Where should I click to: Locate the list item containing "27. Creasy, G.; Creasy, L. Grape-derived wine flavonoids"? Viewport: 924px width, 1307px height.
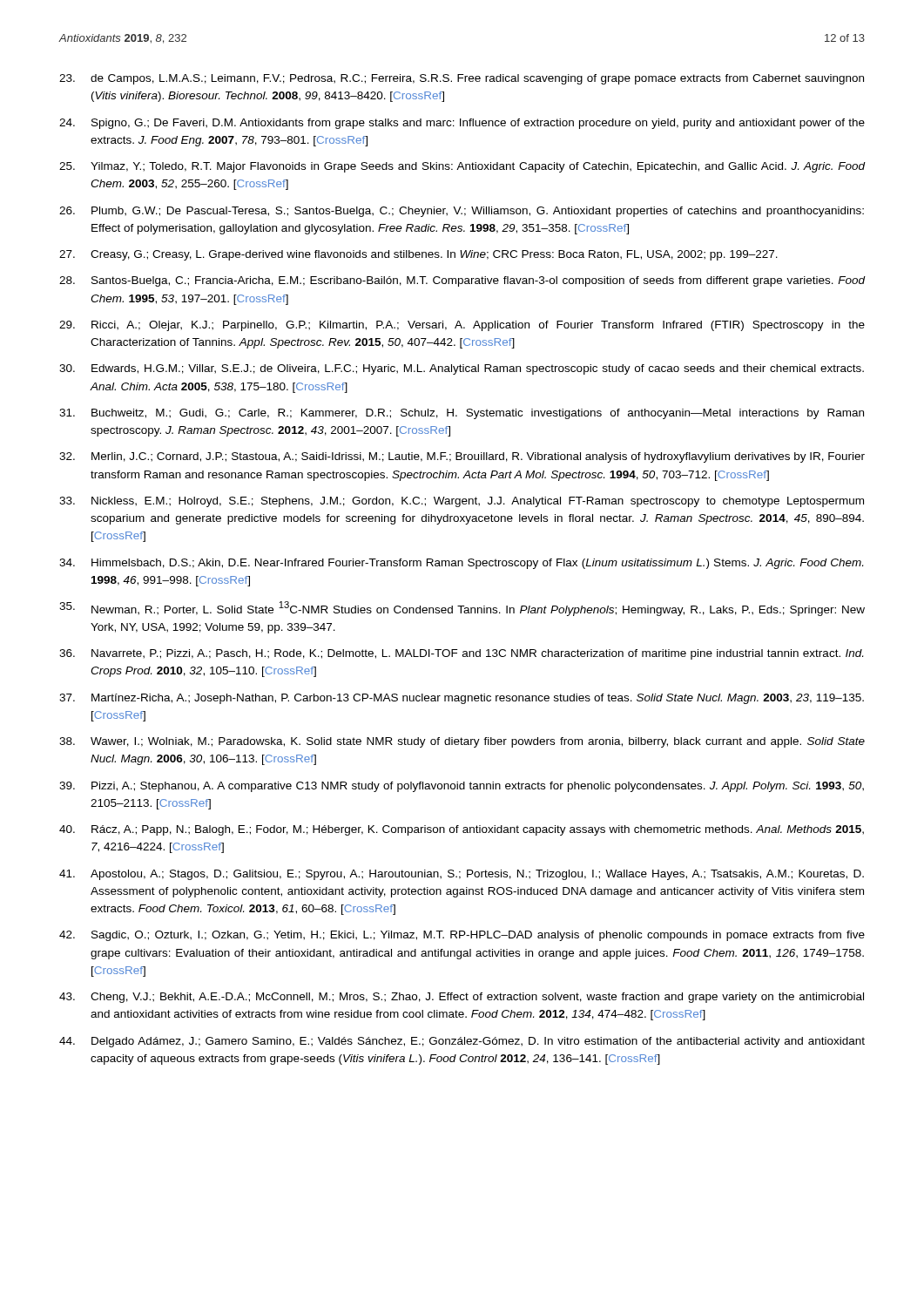(x=462, y=255)
